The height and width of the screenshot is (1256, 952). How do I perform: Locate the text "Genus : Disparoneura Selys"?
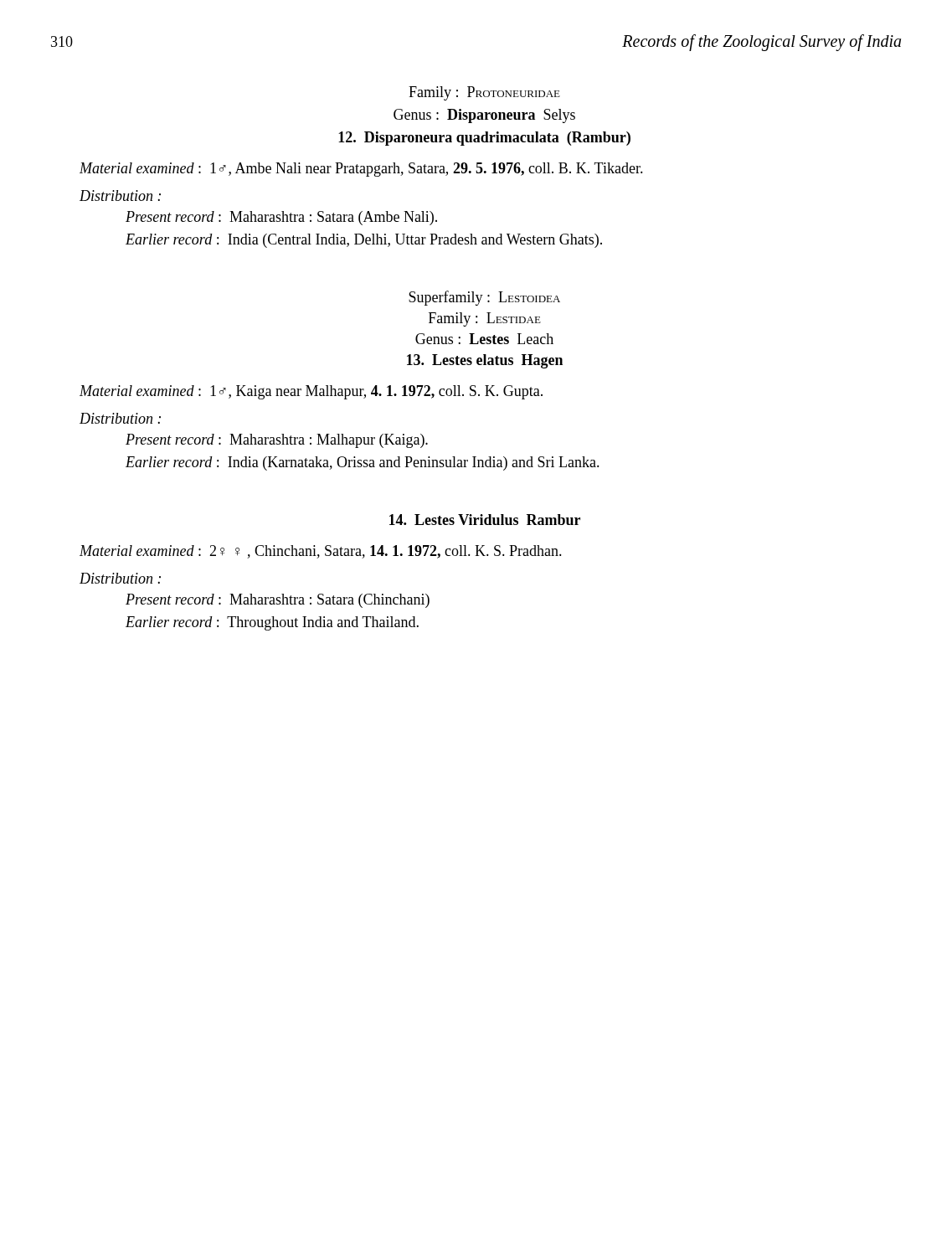(484, 115)
